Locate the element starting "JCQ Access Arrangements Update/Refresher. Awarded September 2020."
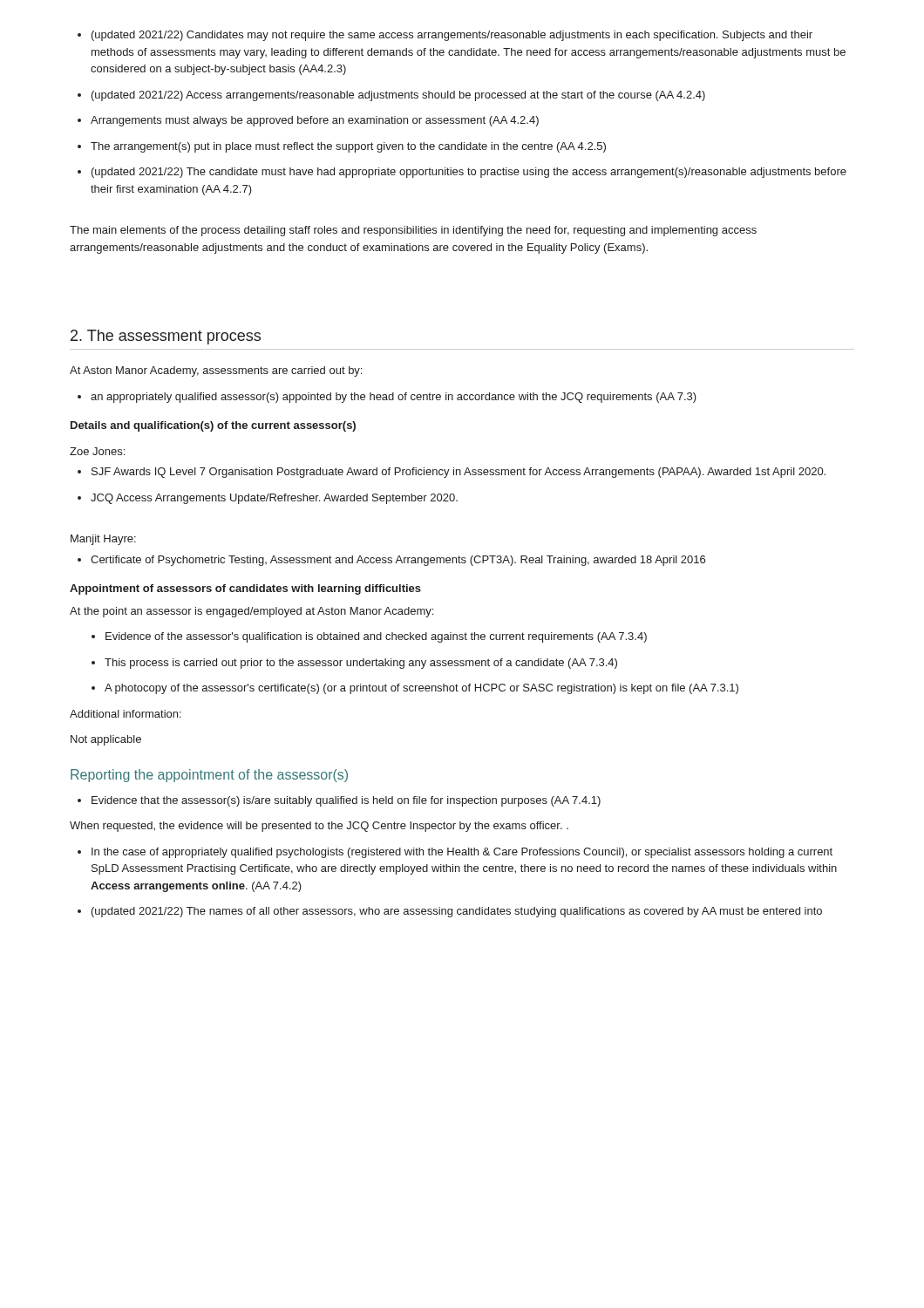 (462, 497)
